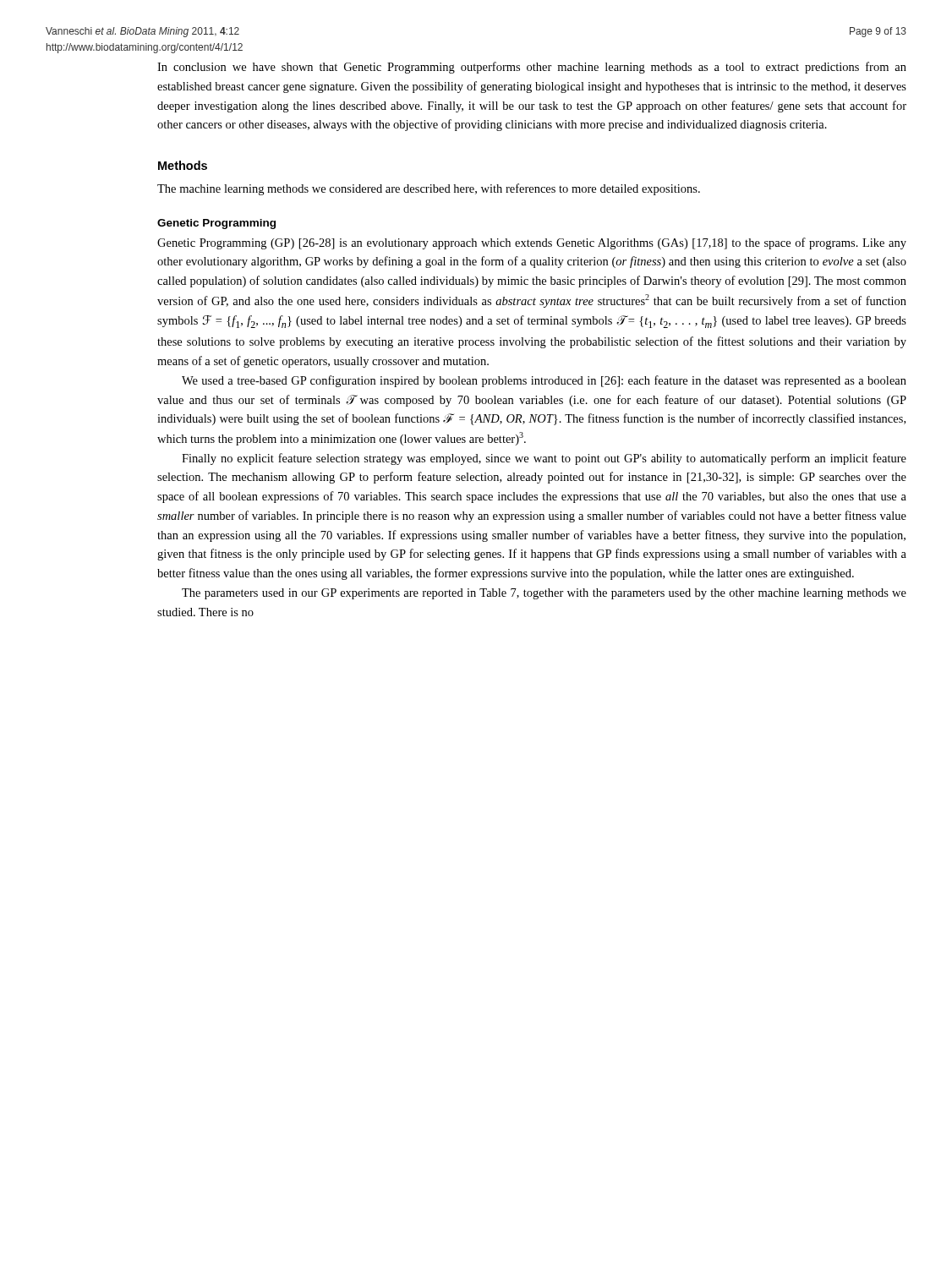Where is the passage that starts "In conclusion we have"?
952x1268 pixels.
tap(532, 96)
